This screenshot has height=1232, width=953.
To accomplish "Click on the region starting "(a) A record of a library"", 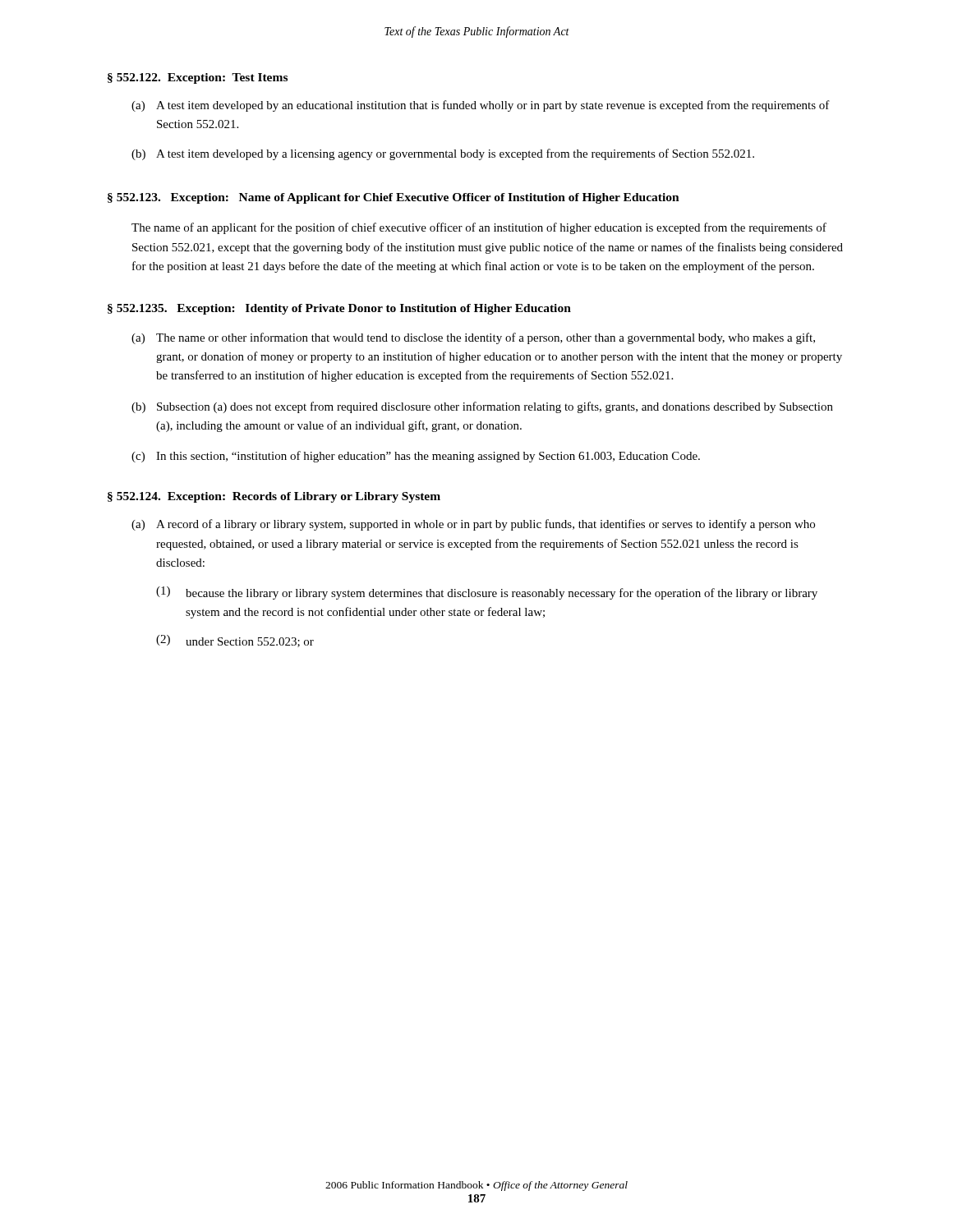I will tap(489, 544).
